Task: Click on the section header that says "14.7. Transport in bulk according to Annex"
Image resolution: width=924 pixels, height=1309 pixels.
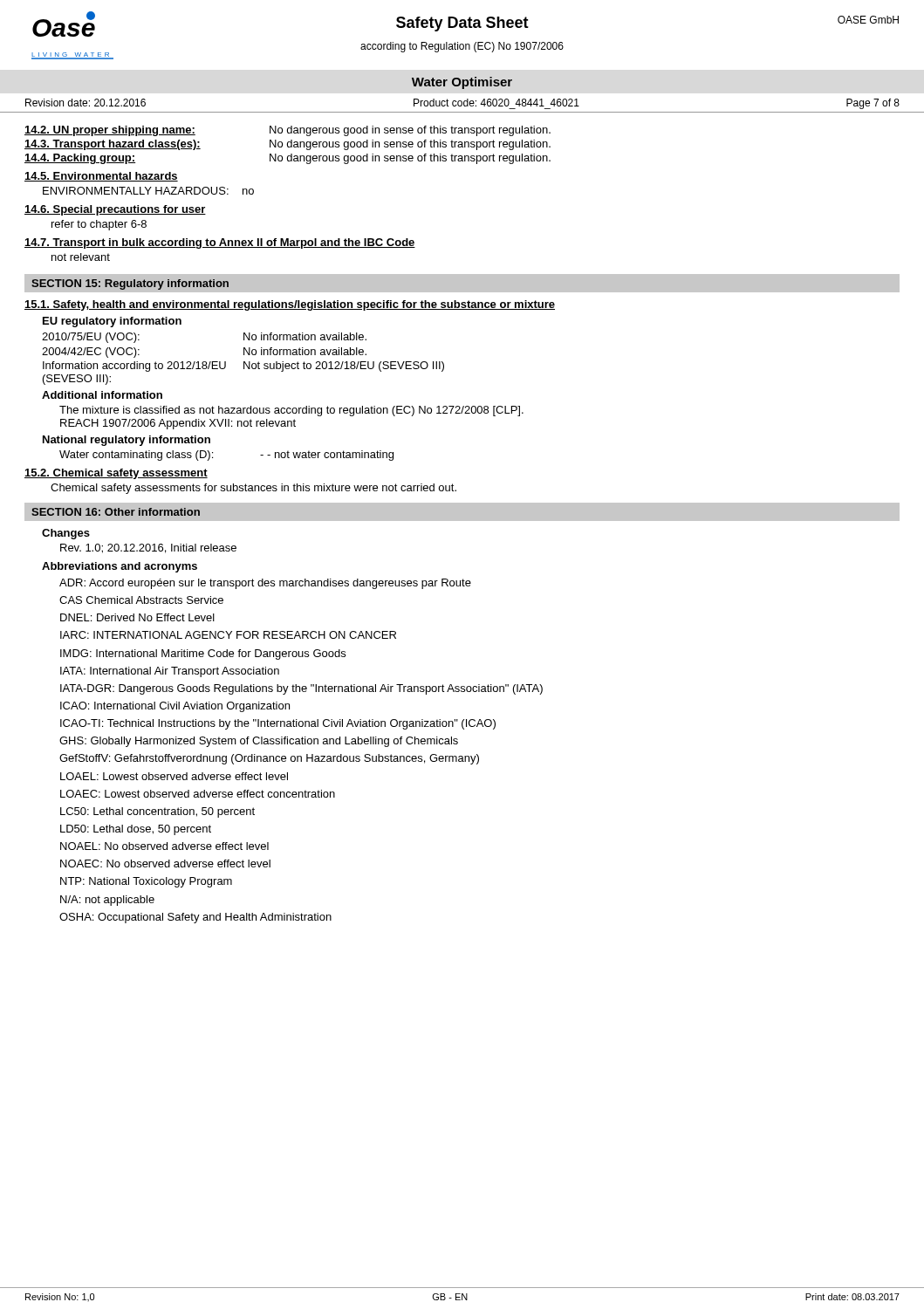Action: click(220, 242)
